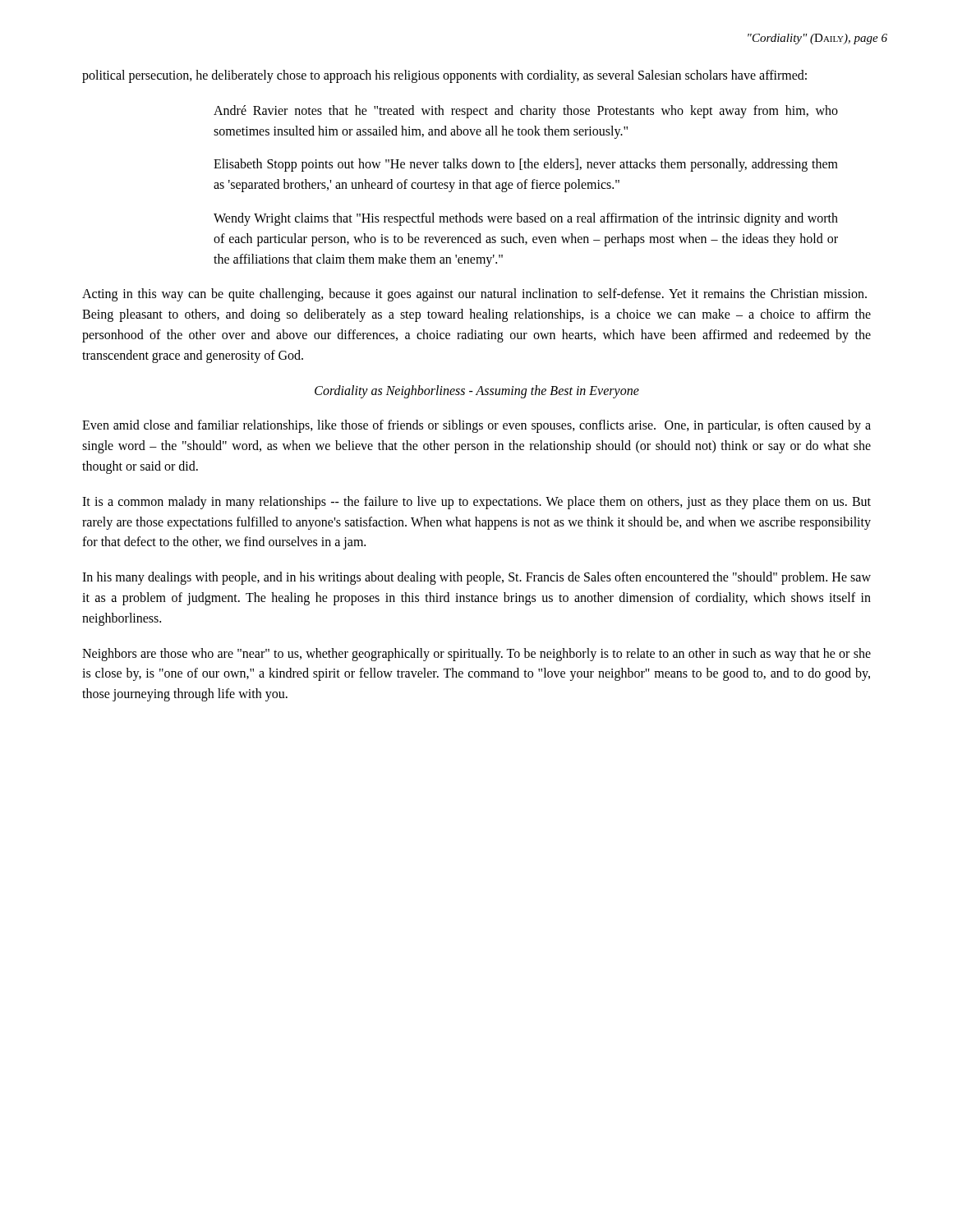Click on the block starting "Elisabeth Stopp points out how "He never talks"
The height and width of the screenshot is (1232, 953).
click(x=526, y=175)
